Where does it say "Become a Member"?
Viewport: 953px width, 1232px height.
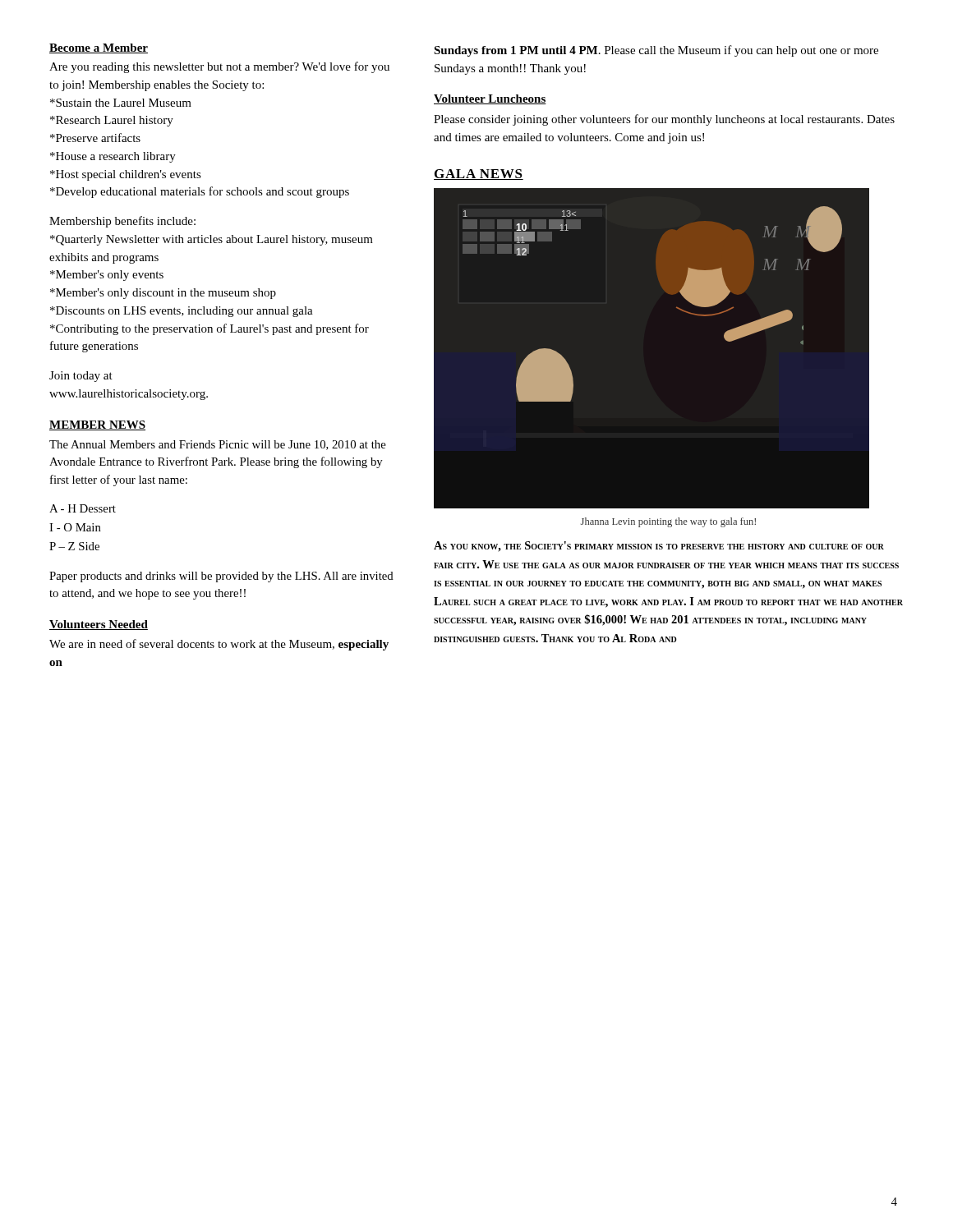[x=99, y=48]
